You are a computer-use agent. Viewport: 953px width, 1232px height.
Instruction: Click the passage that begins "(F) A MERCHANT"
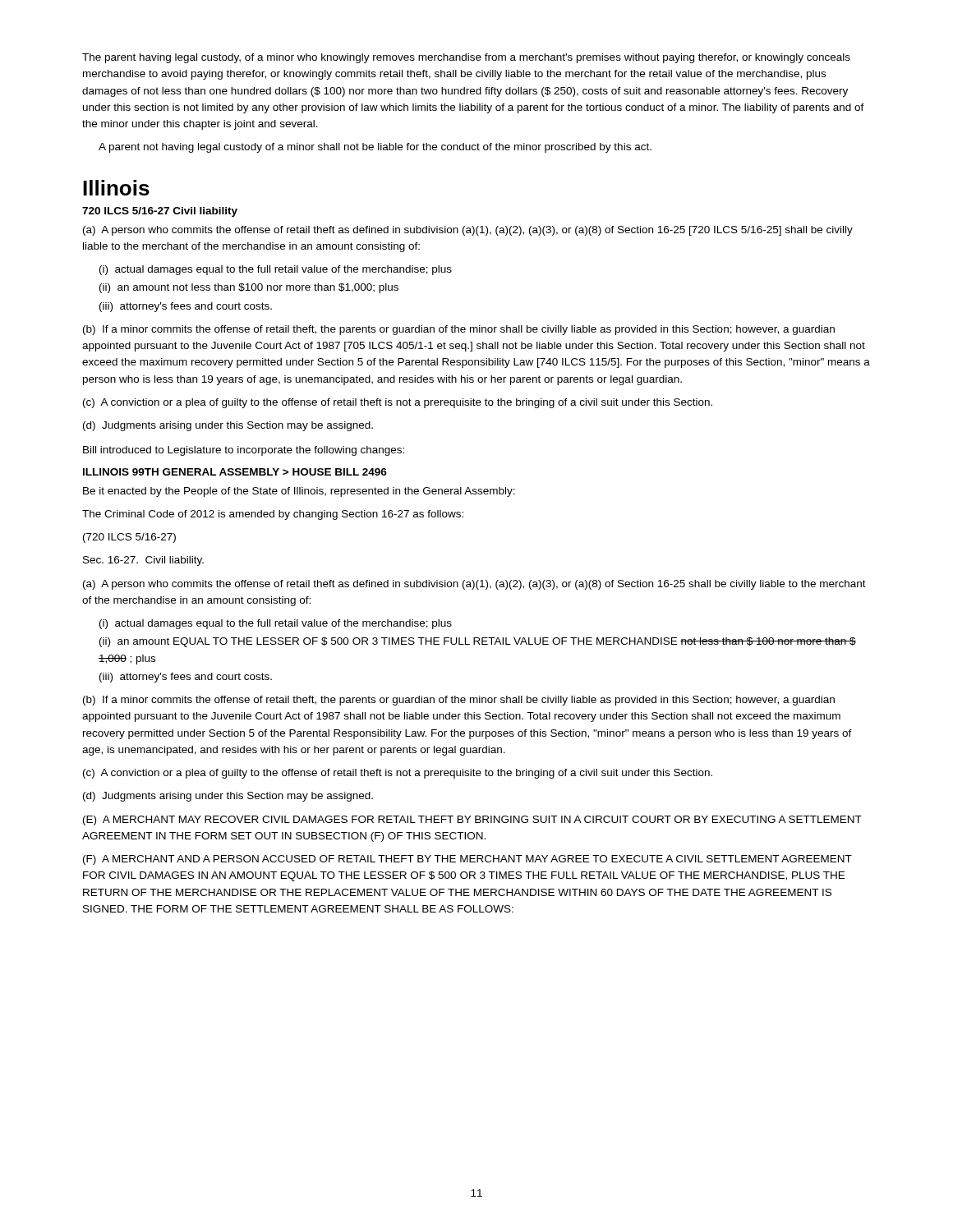(467, 884)
